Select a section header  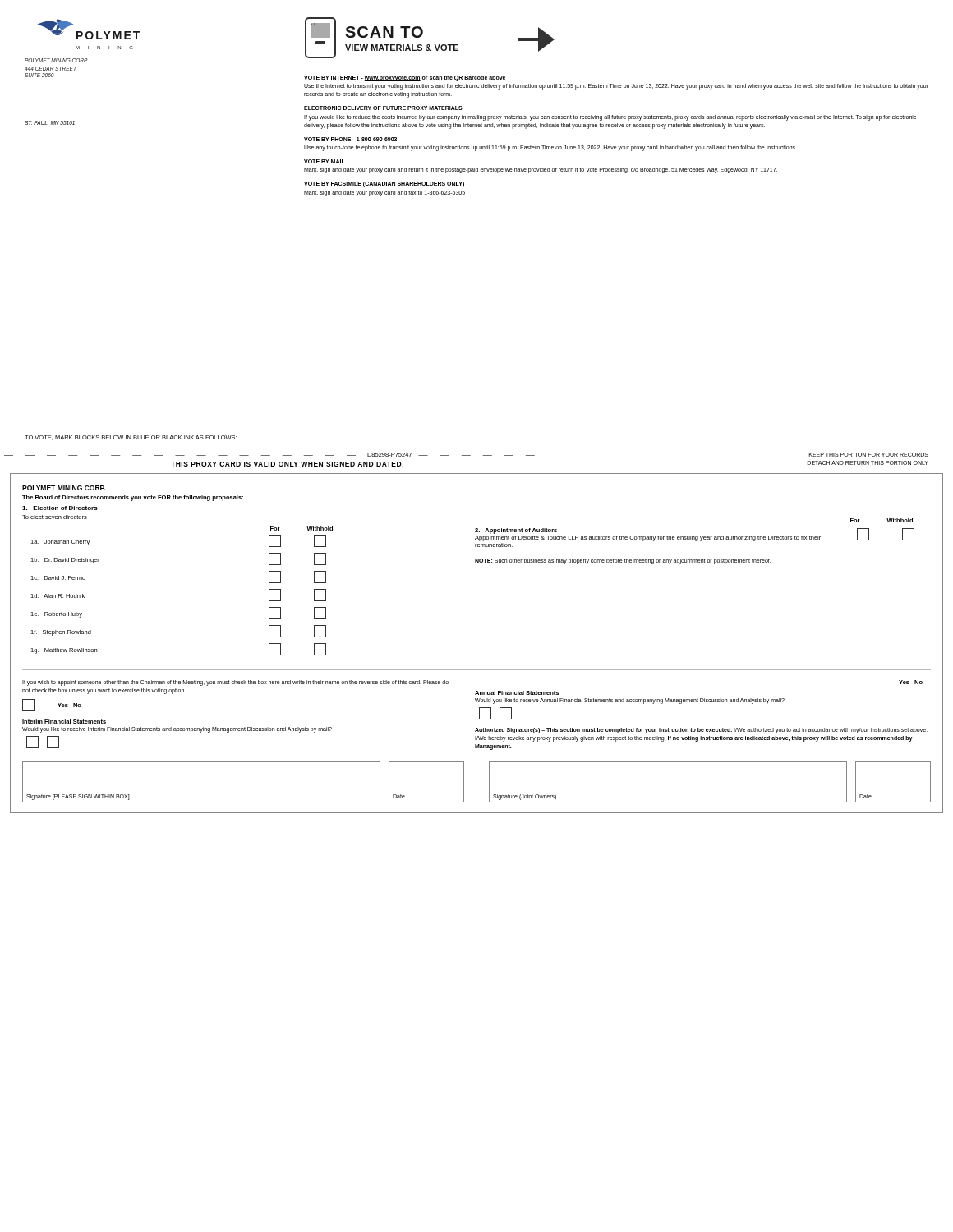pyautogui.click(x=60, y=508)
